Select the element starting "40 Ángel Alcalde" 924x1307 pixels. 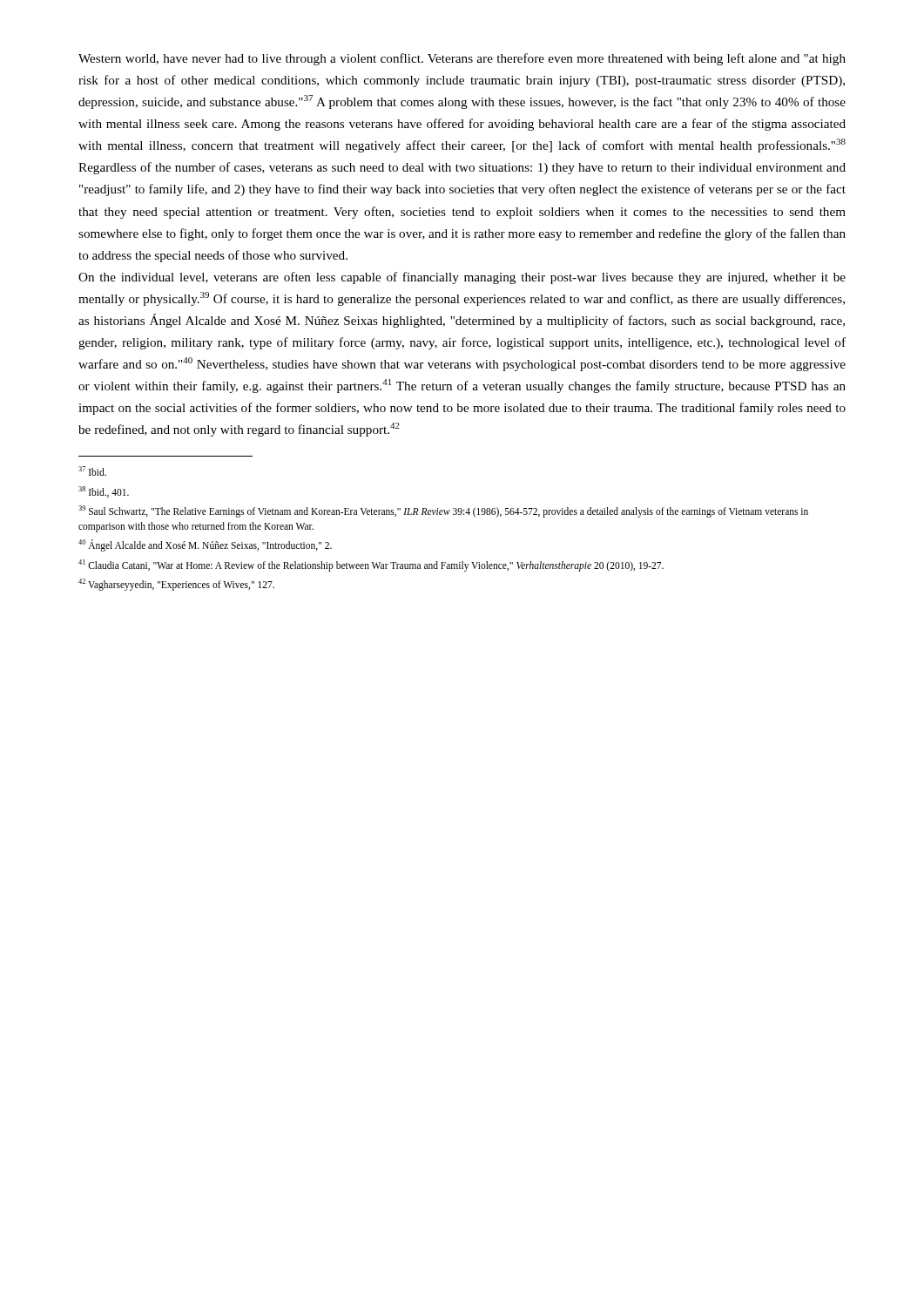pos(205,545)
